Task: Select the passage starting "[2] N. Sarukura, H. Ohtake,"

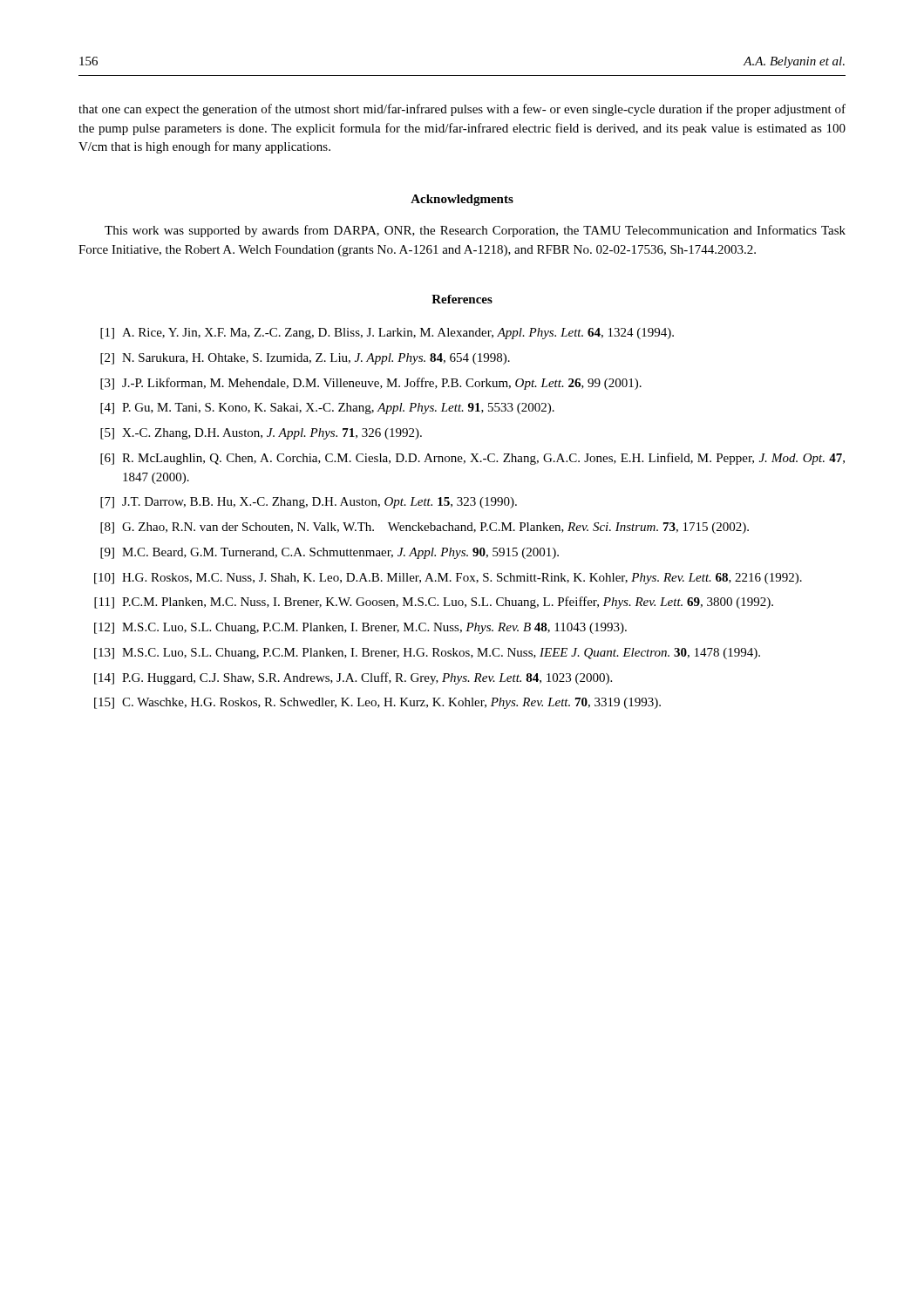Action: pyautogui.click(x=462, y=358)
